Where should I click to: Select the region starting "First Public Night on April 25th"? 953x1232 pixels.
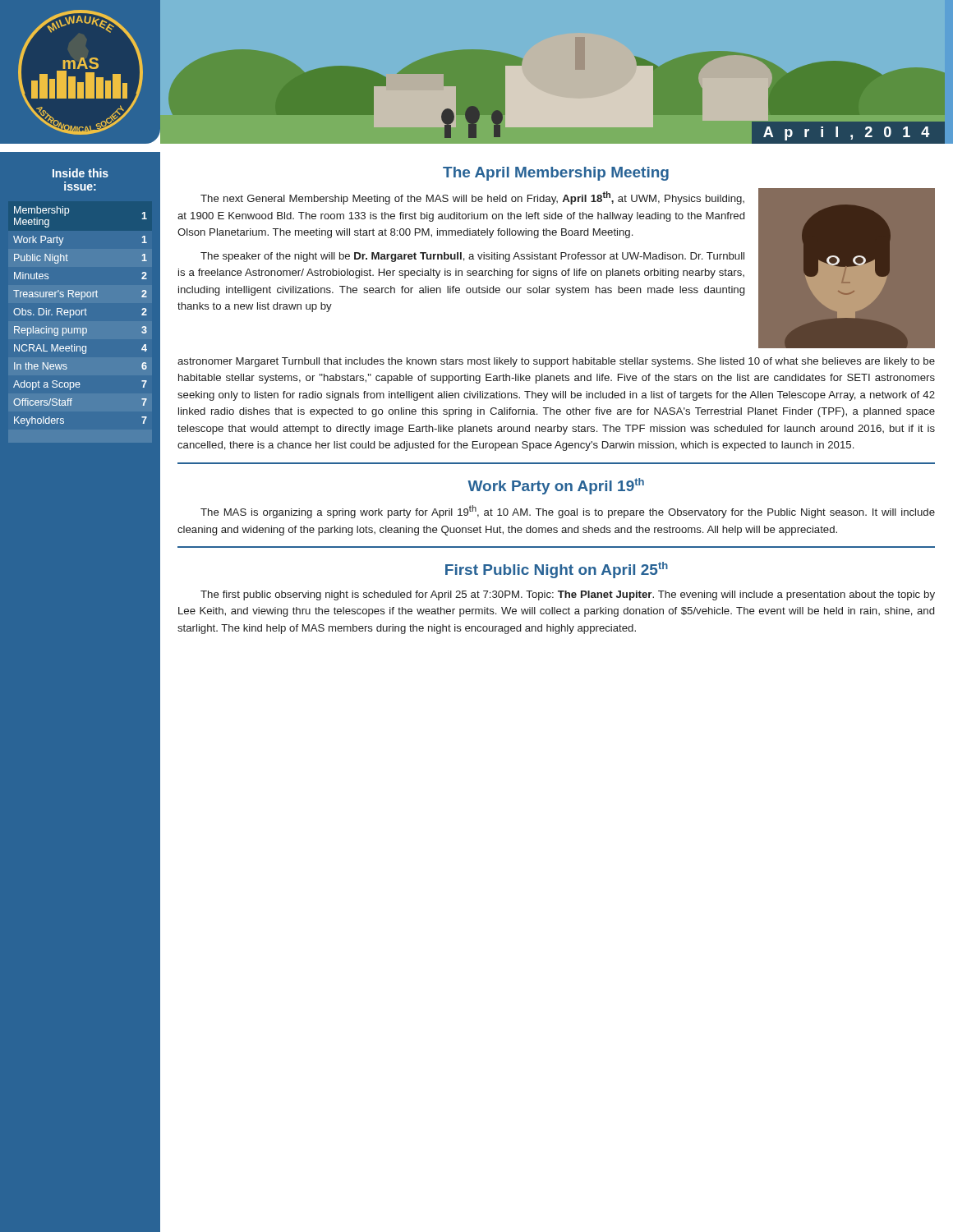(556, 570)
